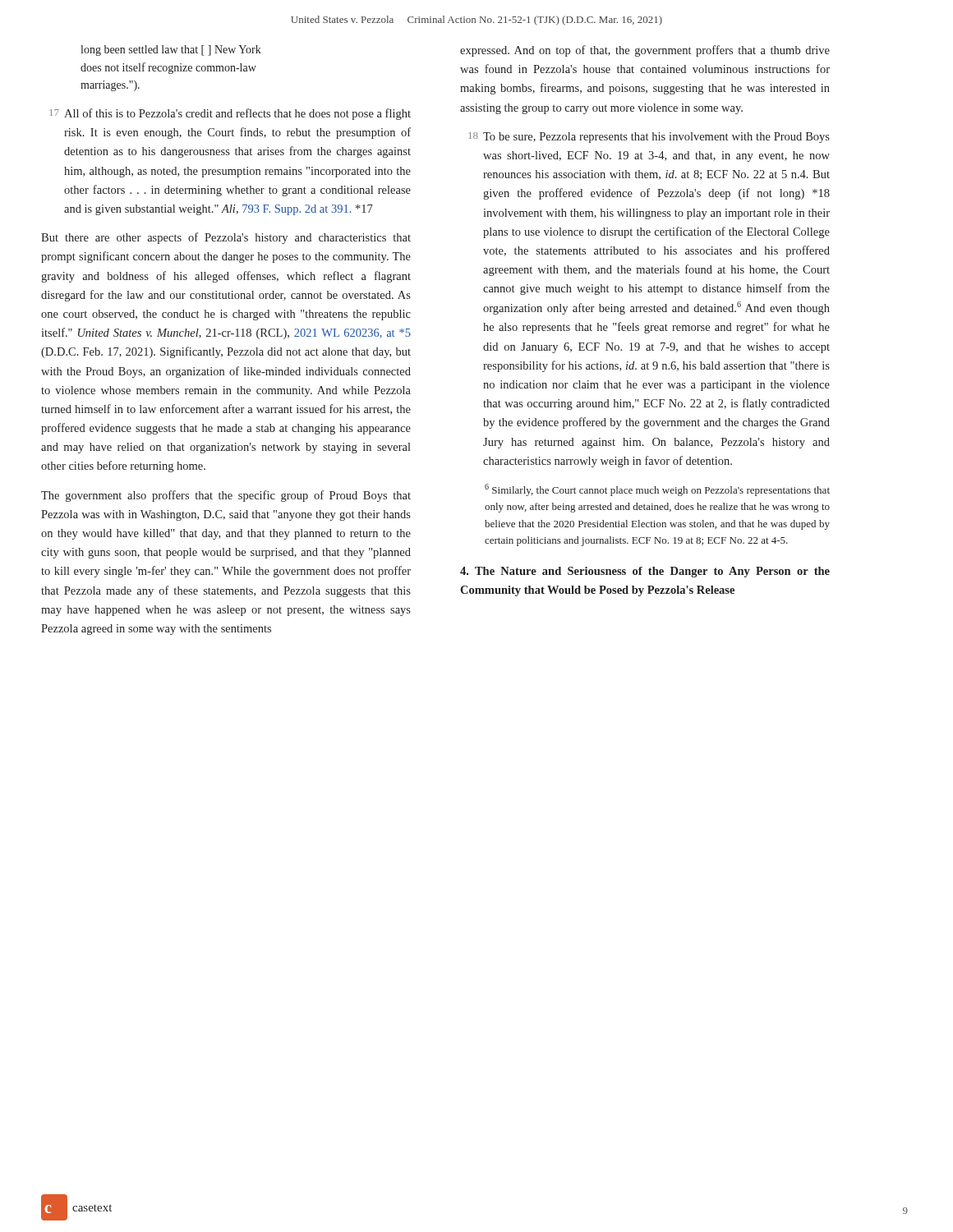Navigate to the element starting "long been settled law that"

pos(246,68)
